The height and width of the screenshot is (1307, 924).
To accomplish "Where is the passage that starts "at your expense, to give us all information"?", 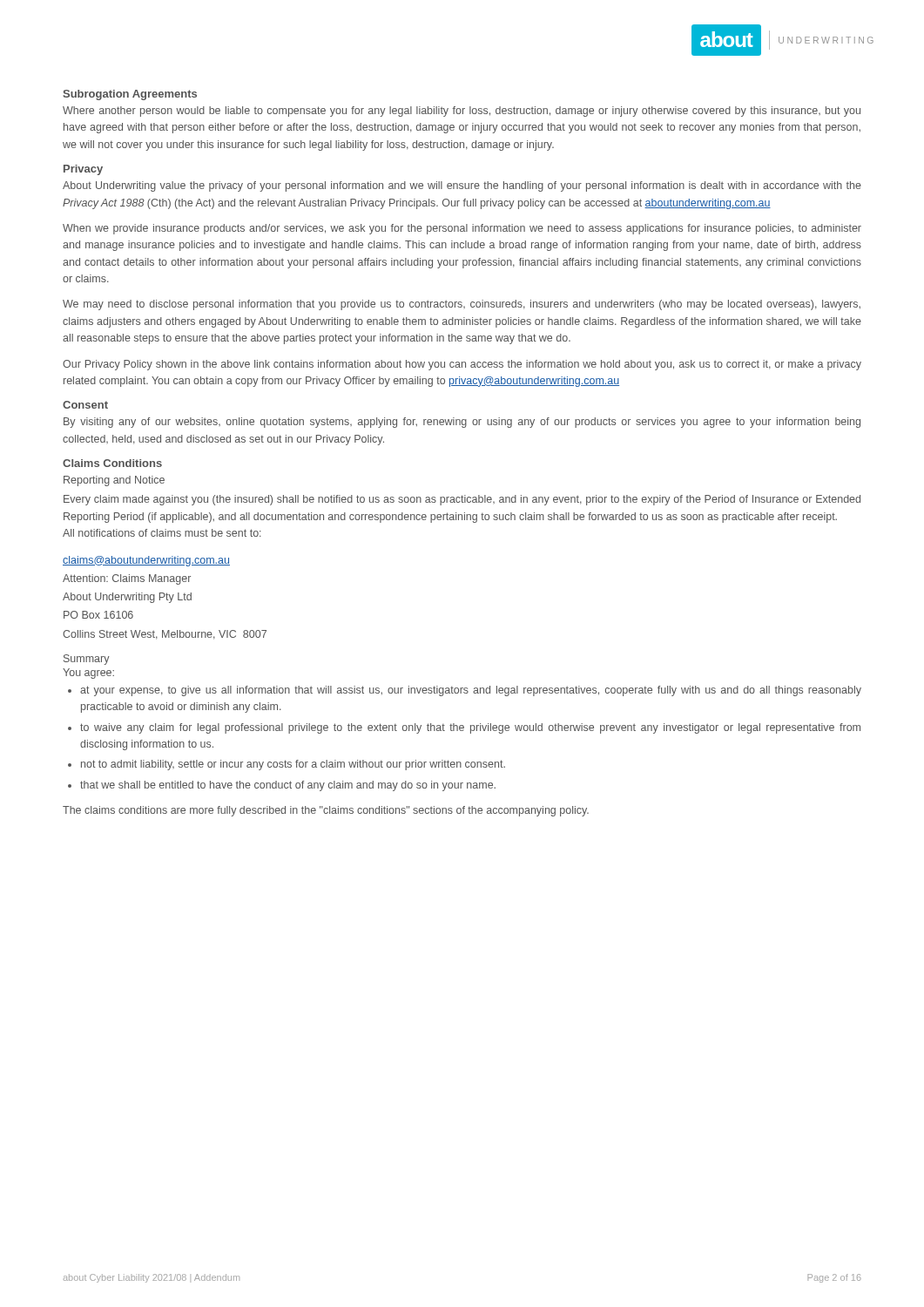I will coord(471,698).
